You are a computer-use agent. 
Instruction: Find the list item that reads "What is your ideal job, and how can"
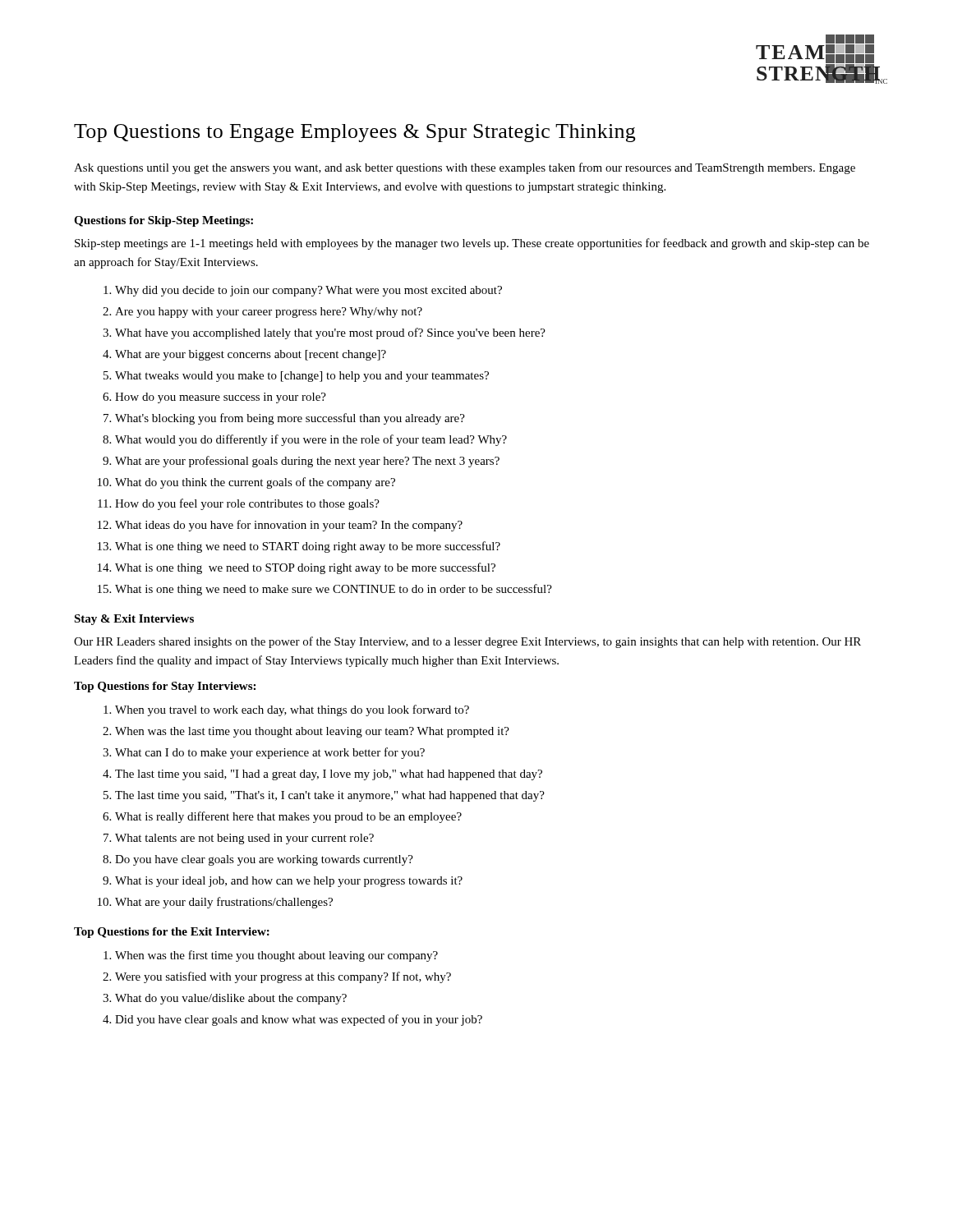click(x=289, y=882)
